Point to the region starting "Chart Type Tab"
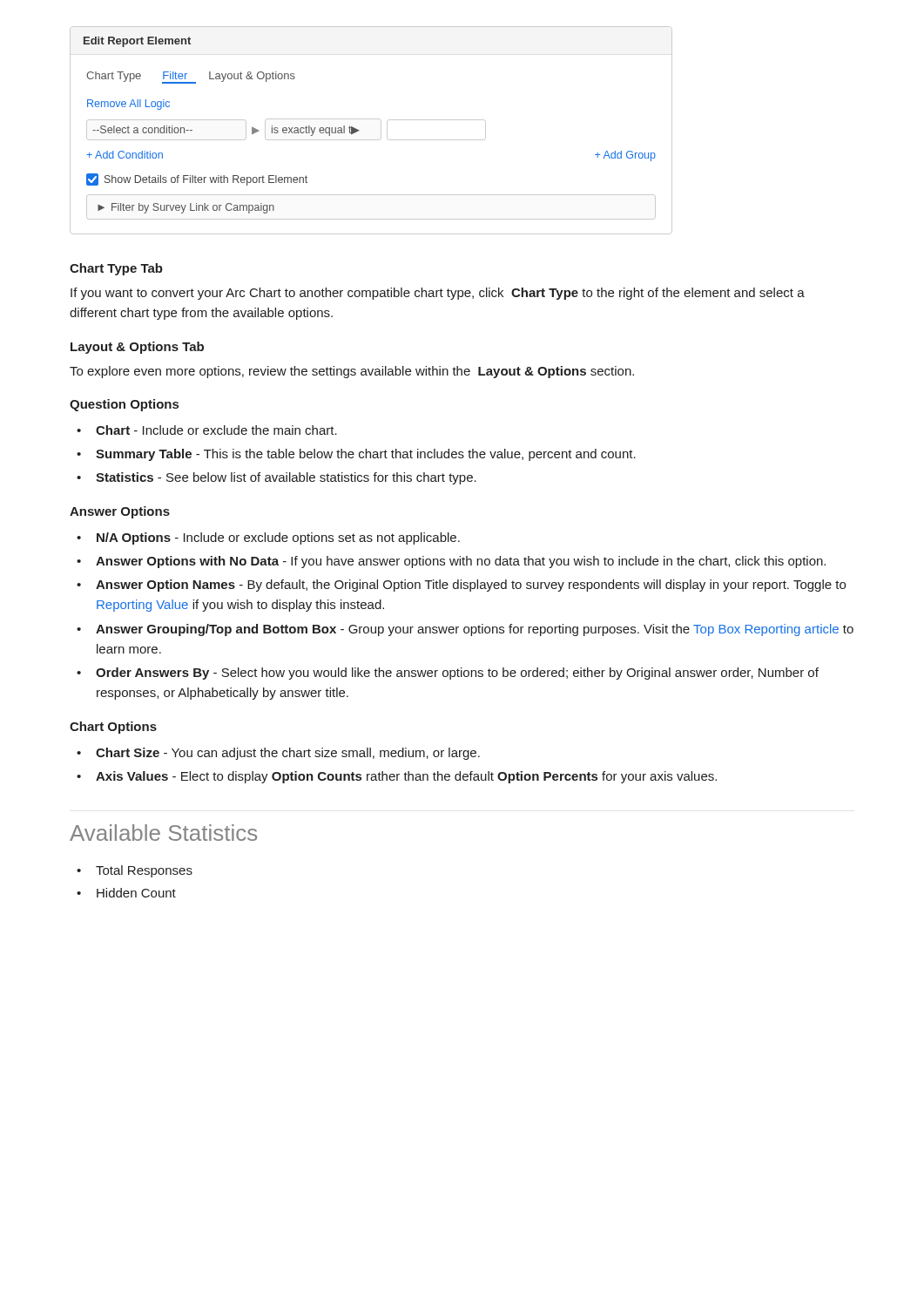924x1307 pixels. [x=116, y=268]
